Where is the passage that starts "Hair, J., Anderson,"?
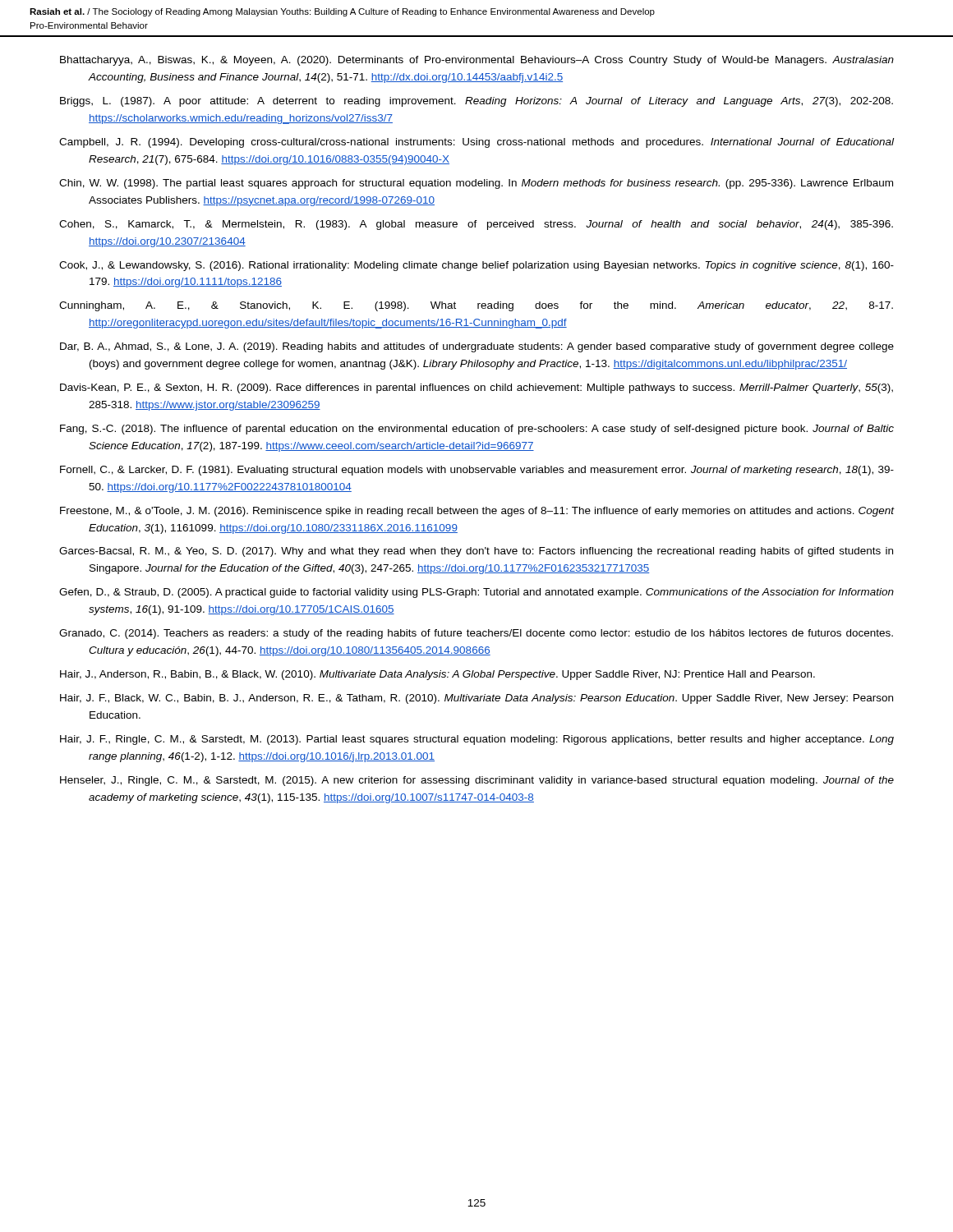The height and width of the screenshot is (1232, 953). click(476, 675)
